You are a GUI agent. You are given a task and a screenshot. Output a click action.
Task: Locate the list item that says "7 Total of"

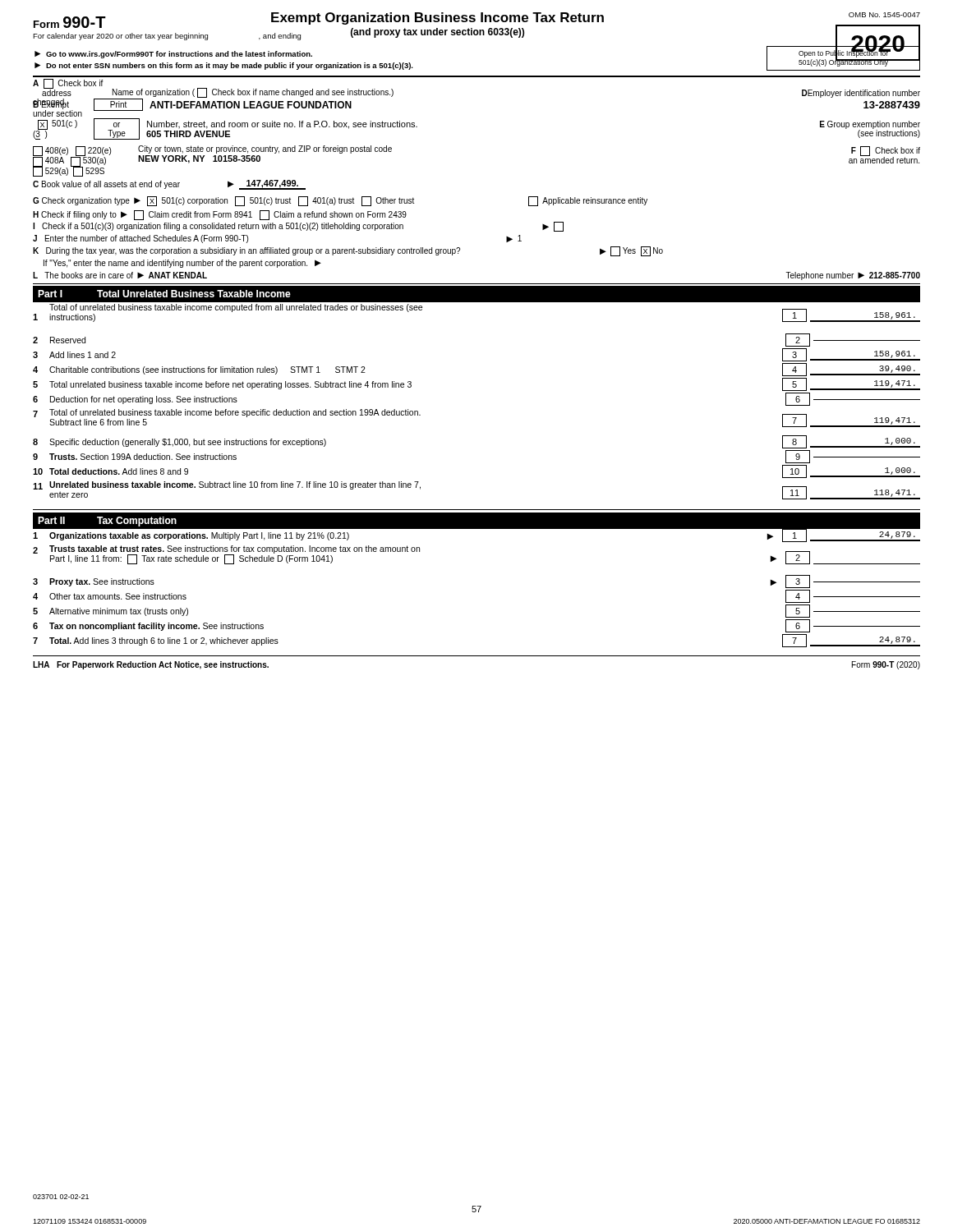click(x=134, y=415)
